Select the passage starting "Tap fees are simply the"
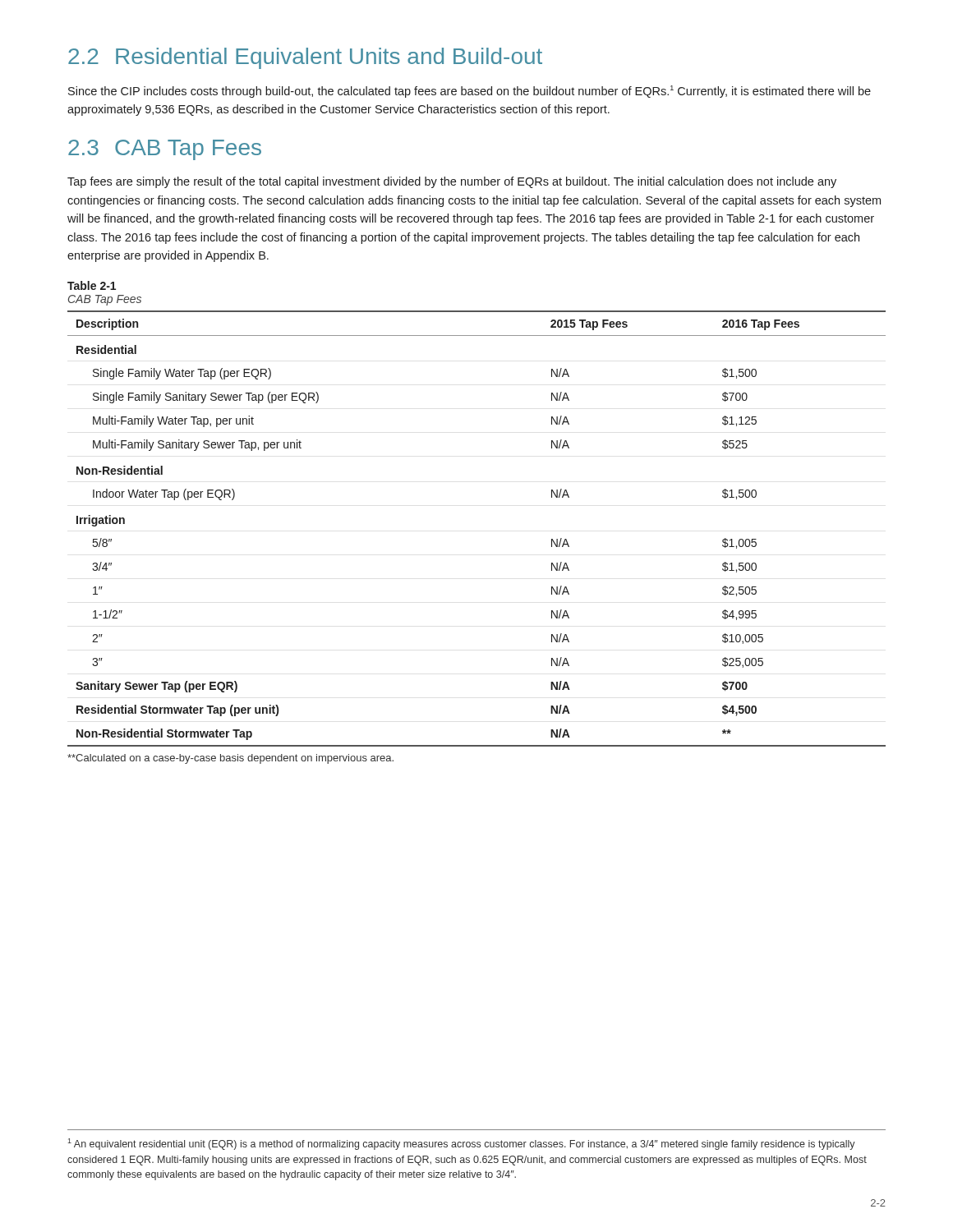 pyautogui.click(x=474, y=219)
